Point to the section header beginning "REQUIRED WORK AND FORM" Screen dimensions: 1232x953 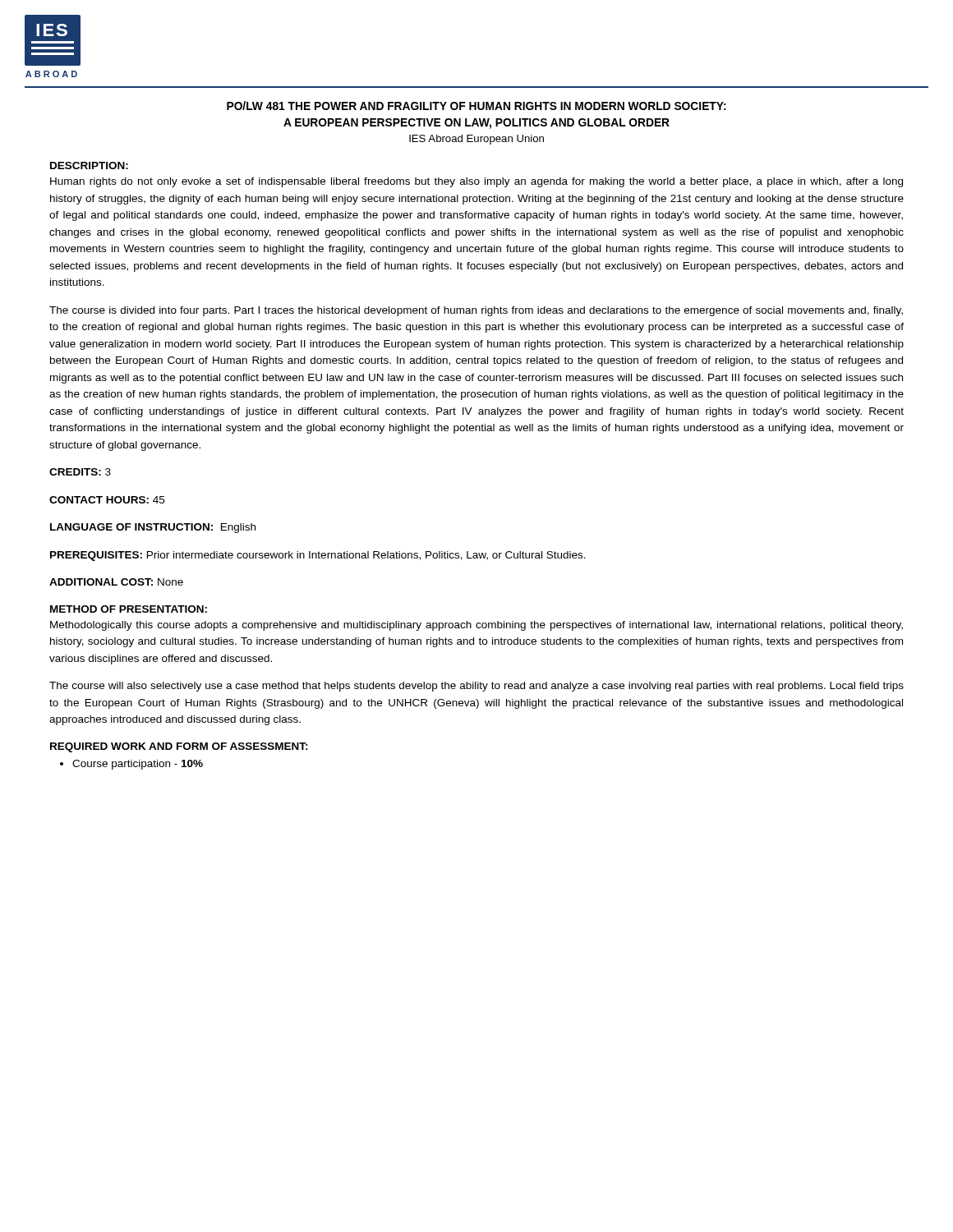pyautogui.click(x=179, y=747)
